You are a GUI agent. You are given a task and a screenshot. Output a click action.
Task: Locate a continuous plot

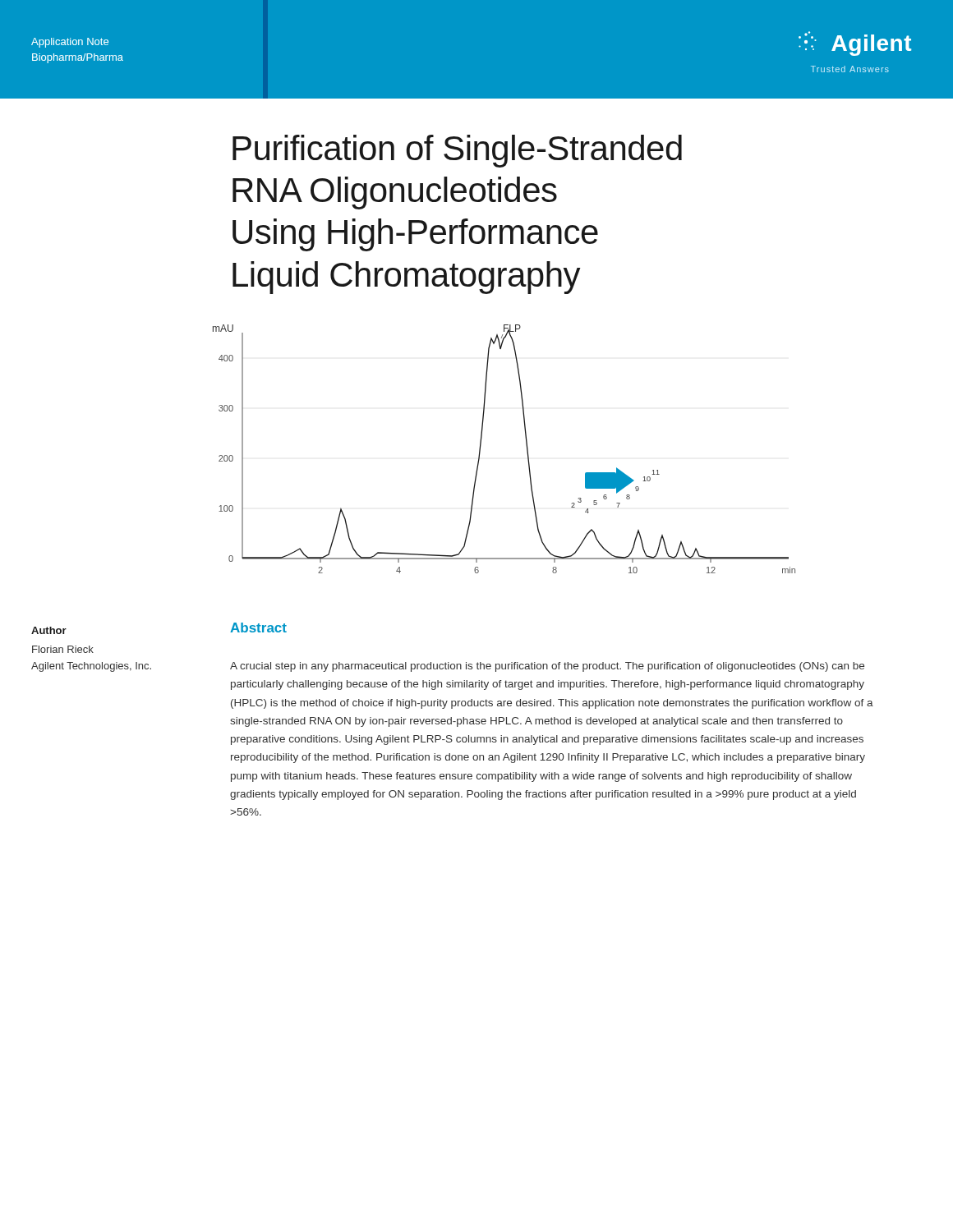[x=505, y=460]
